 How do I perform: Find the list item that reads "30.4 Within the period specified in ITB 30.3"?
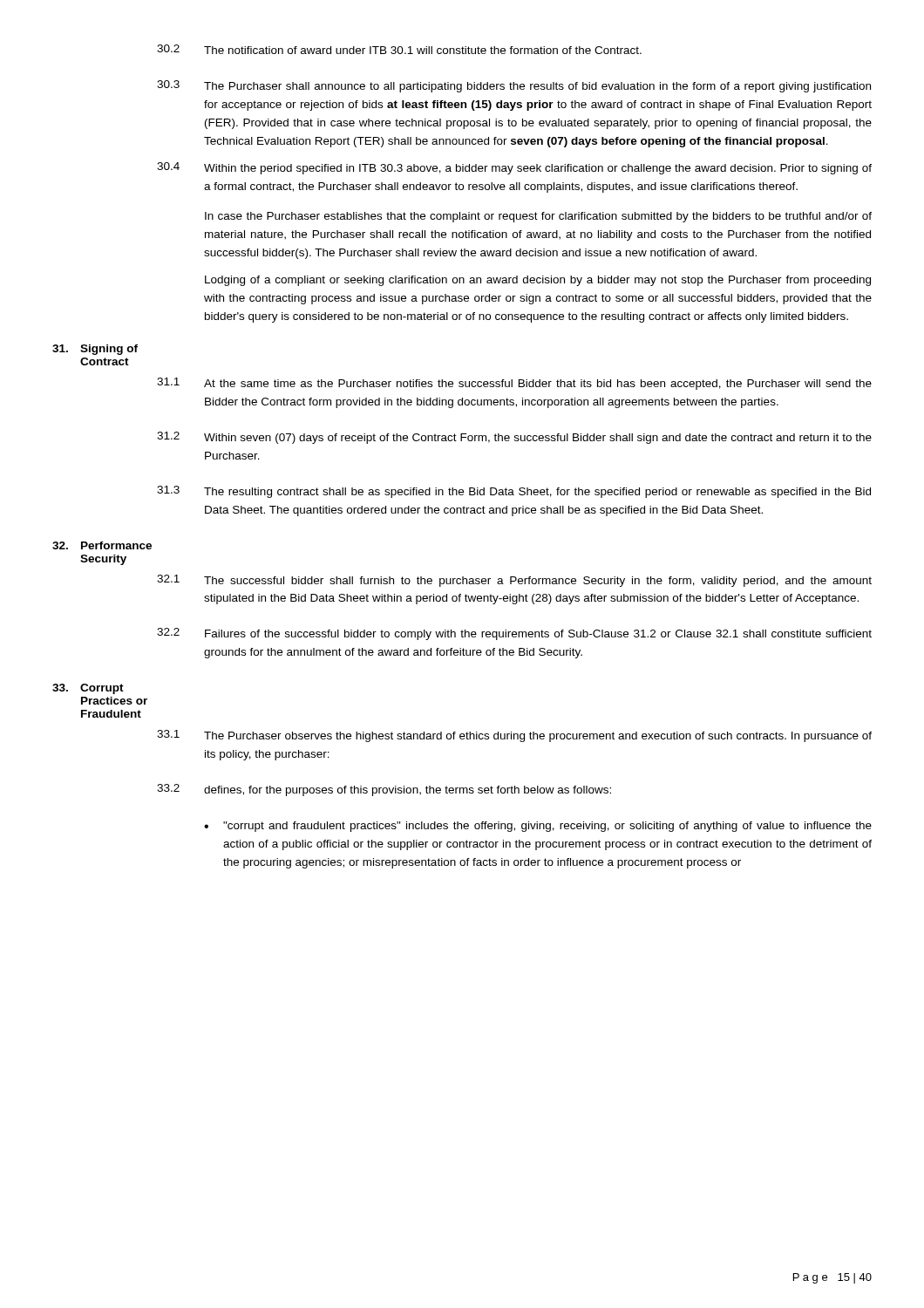click(x=462, y=182)
